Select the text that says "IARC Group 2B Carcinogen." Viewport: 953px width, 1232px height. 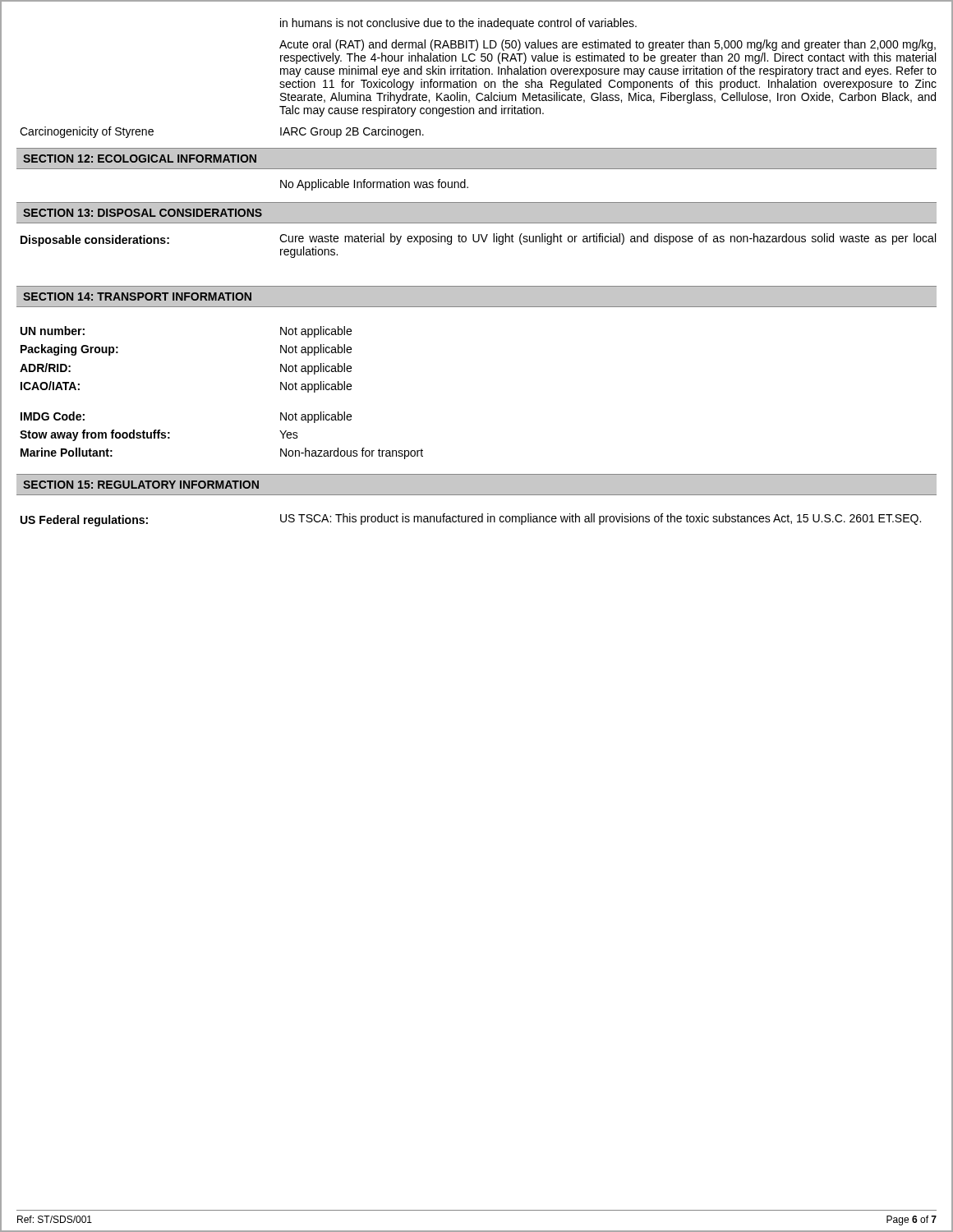[x=352, y=131]
